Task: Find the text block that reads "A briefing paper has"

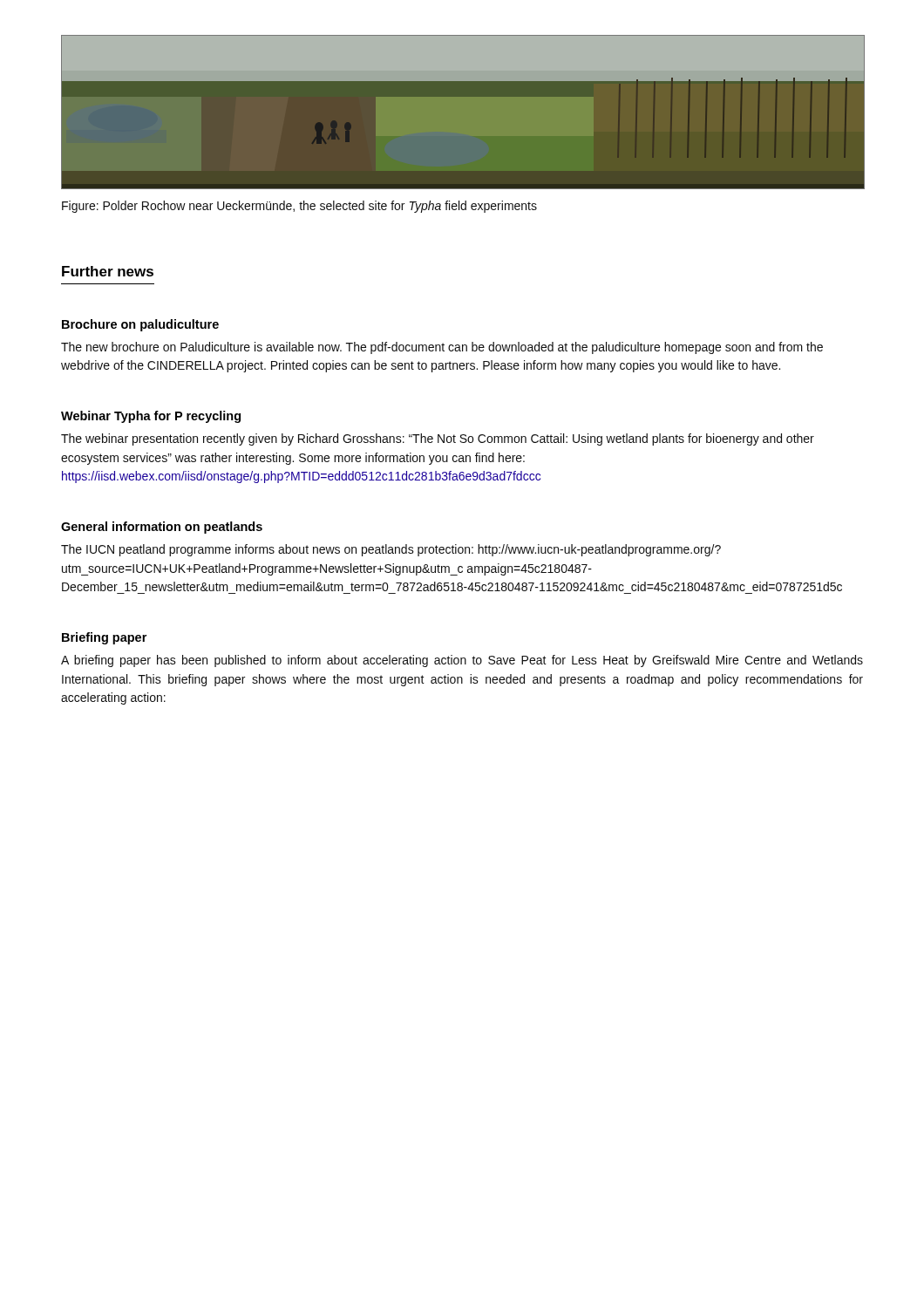Action: 462,679
